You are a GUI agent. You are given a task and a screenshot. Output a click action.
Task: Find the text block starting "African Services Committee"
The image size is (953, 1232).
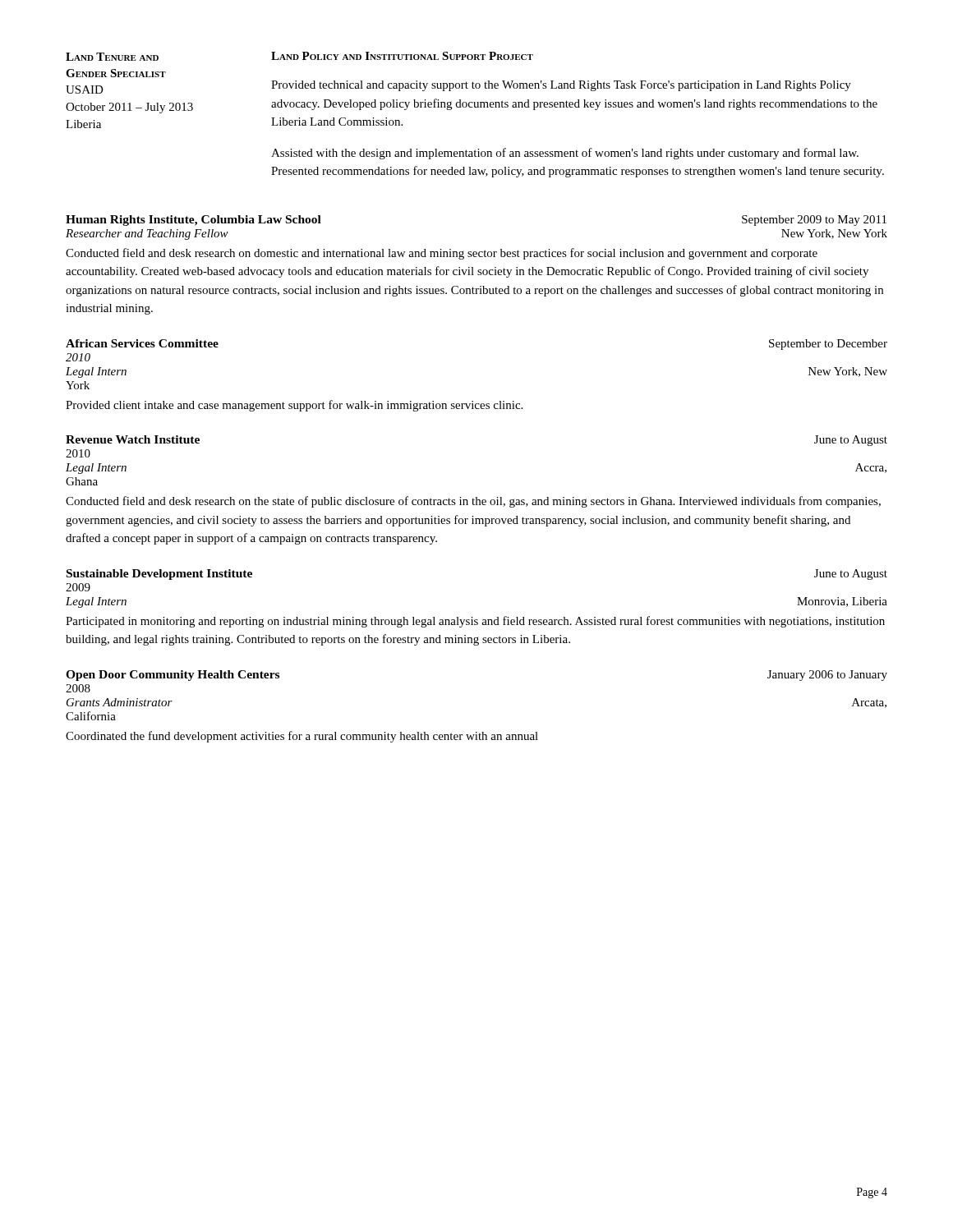tap(142, 342)
